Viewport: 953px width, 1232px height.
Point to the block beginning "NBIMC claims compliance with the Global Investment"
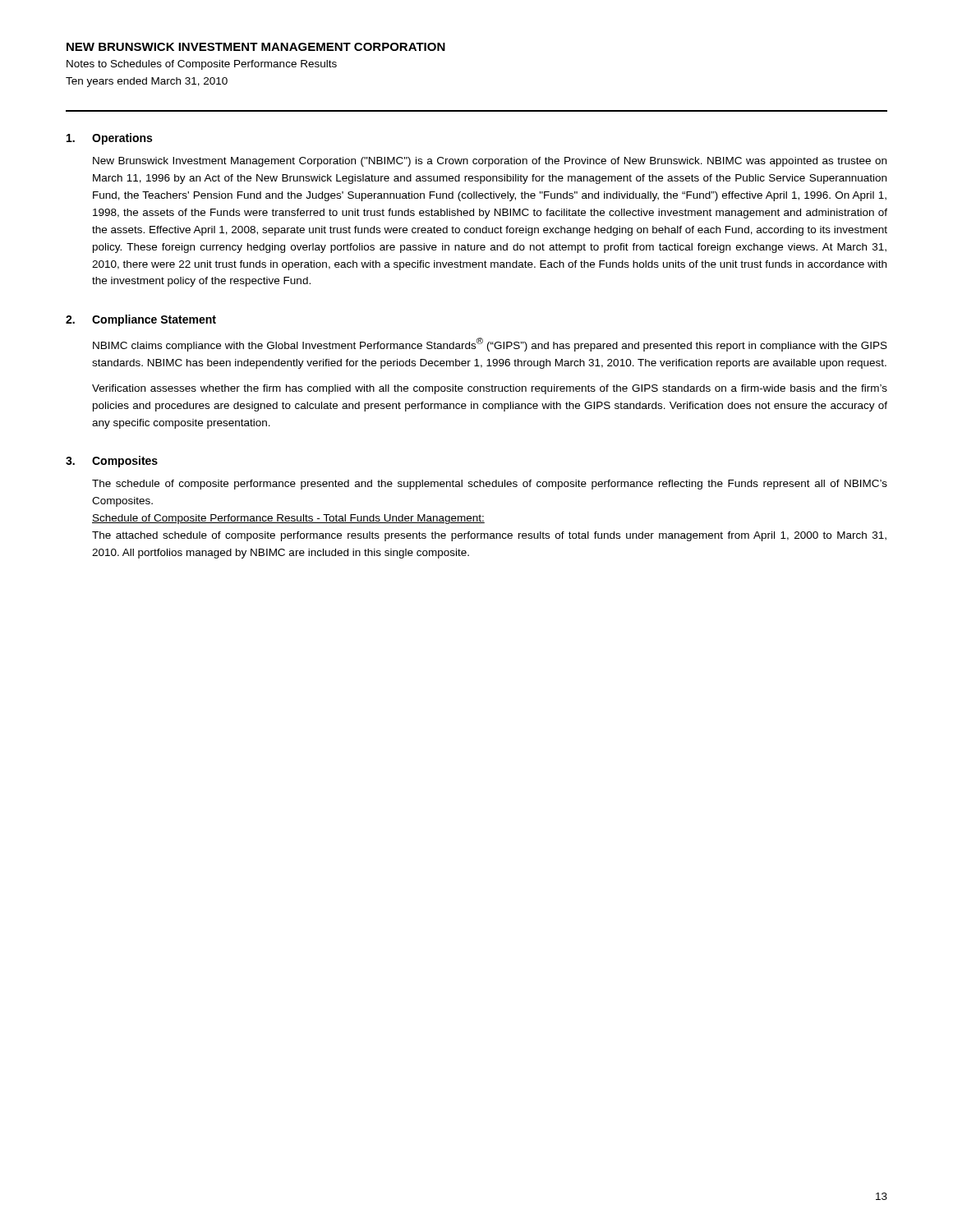coord(490,383)
